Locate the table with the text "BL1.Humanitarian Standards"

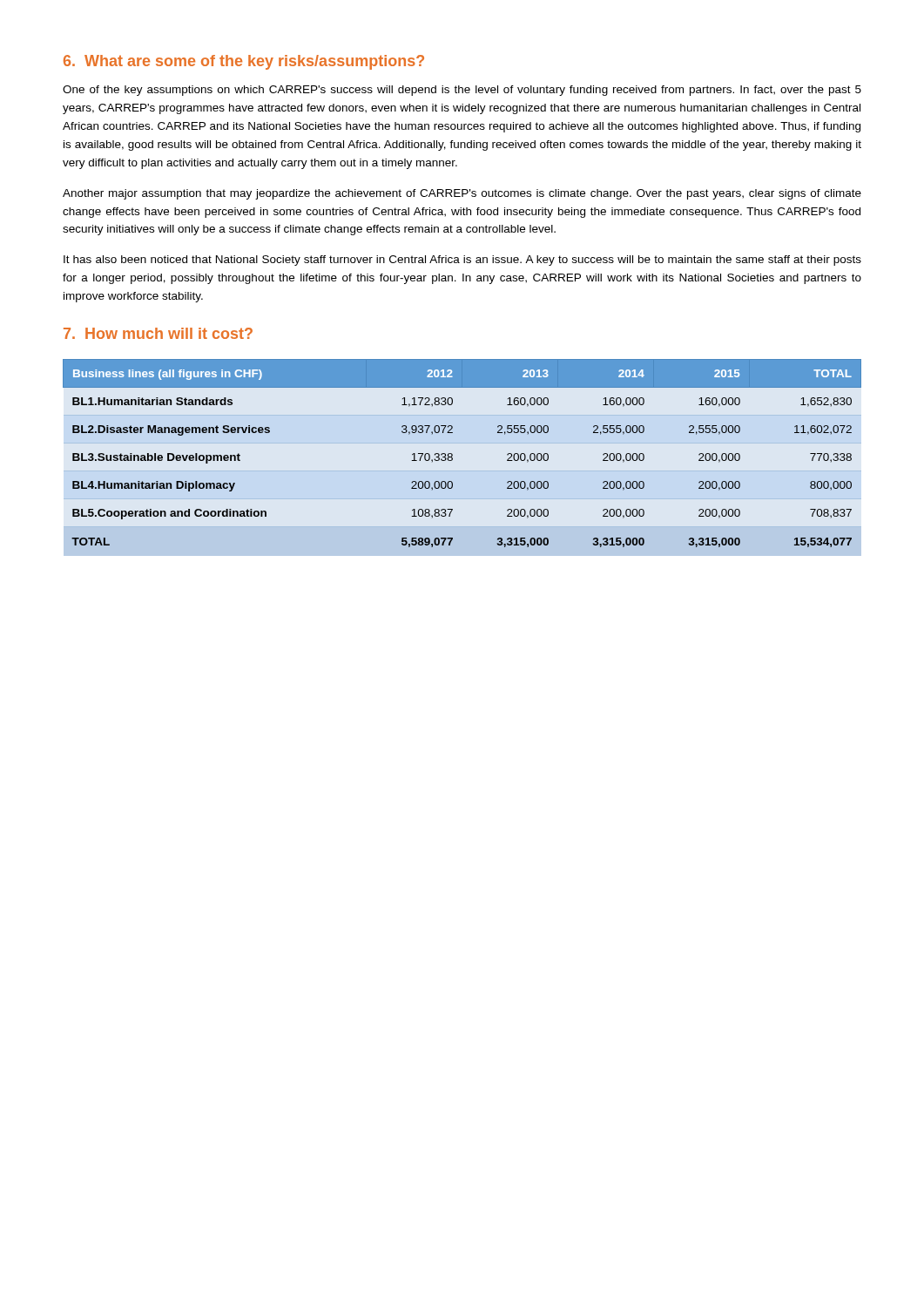pyautogui.click(x=462, y=458)
